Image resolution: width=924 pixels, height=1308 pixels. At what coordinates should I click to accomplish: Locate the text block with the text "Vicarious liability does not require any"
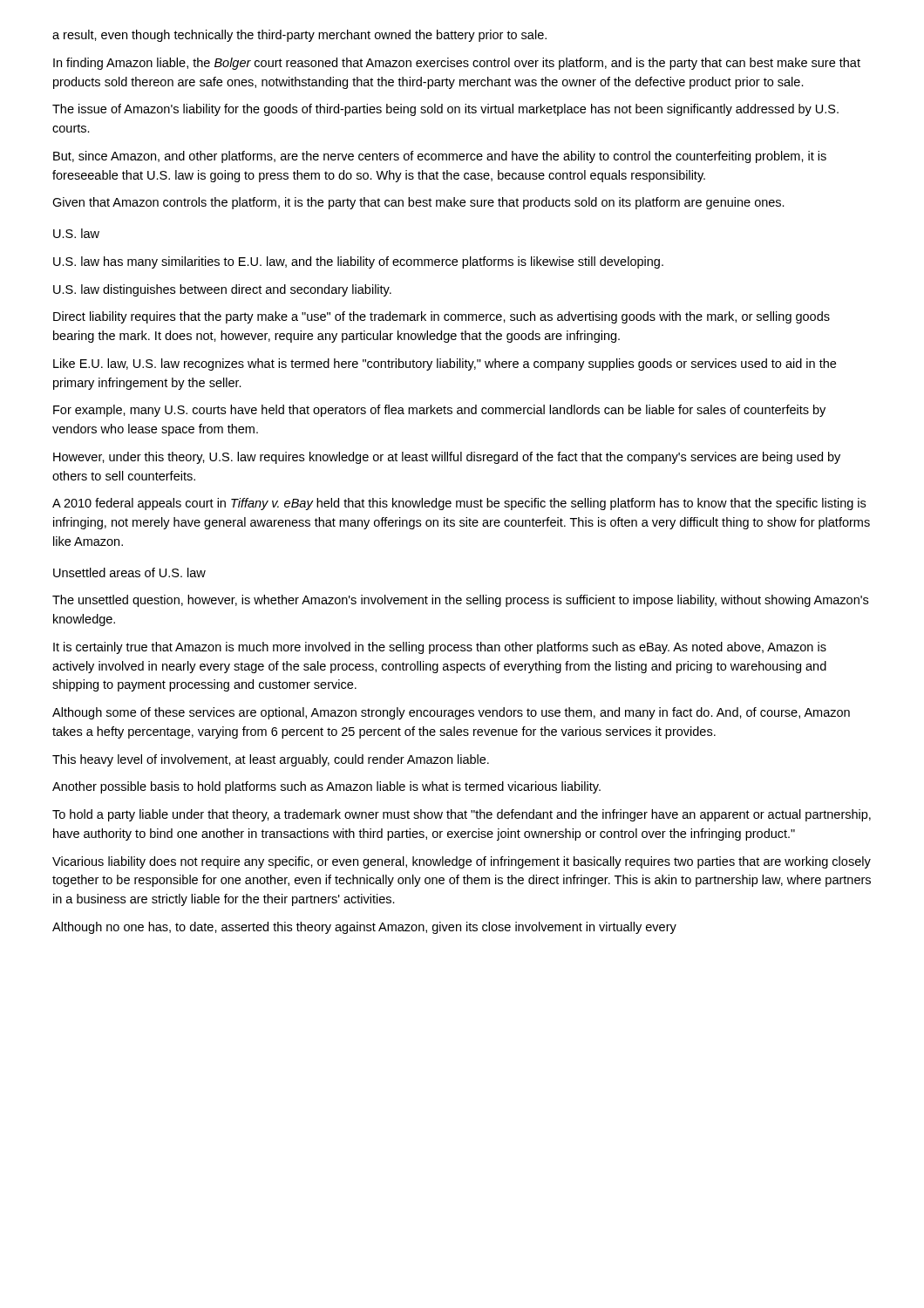pos(462,880)
